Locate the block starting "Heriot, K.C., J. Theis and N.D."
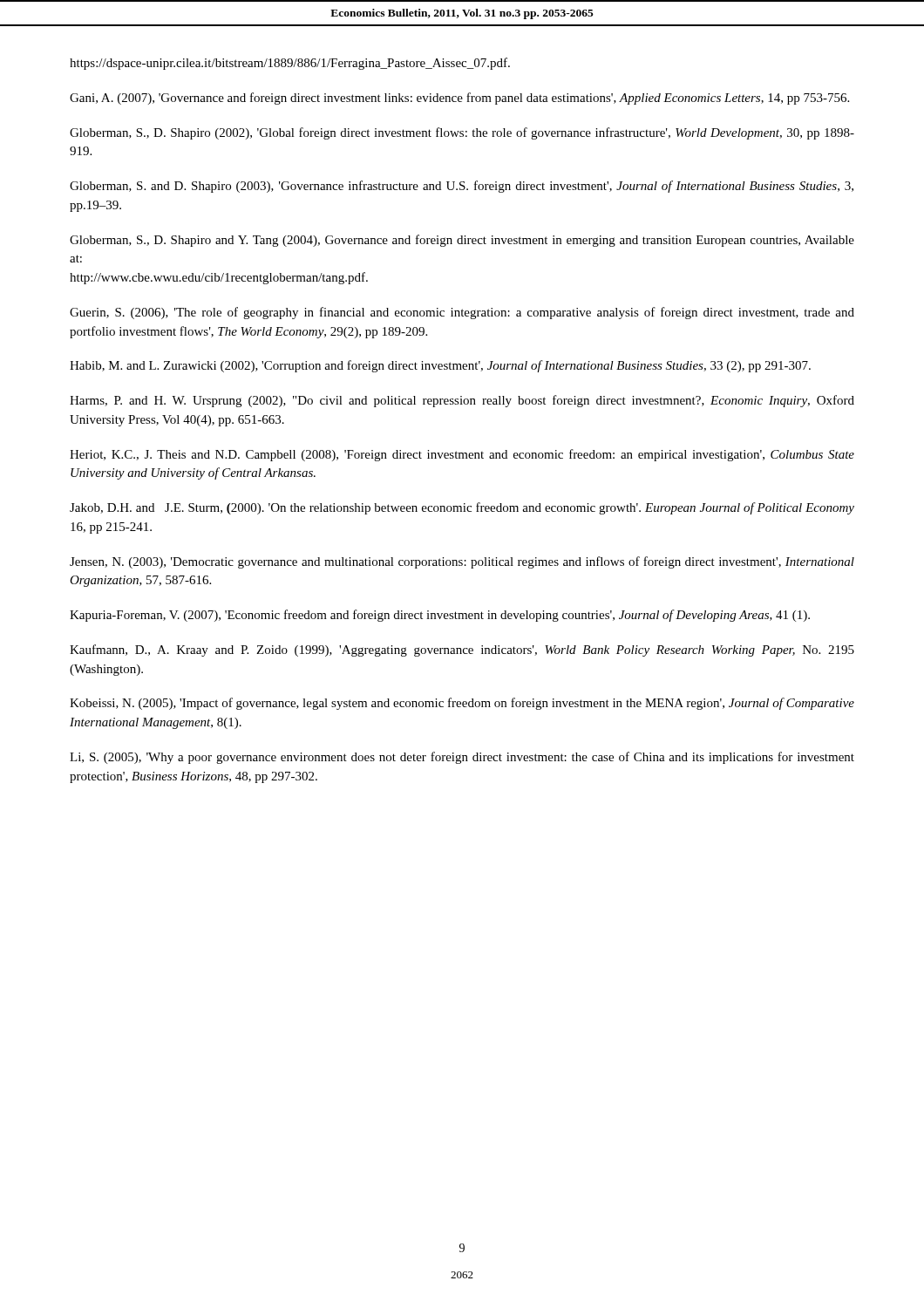This screenshot has width=924, height=1308. (462, 463)
